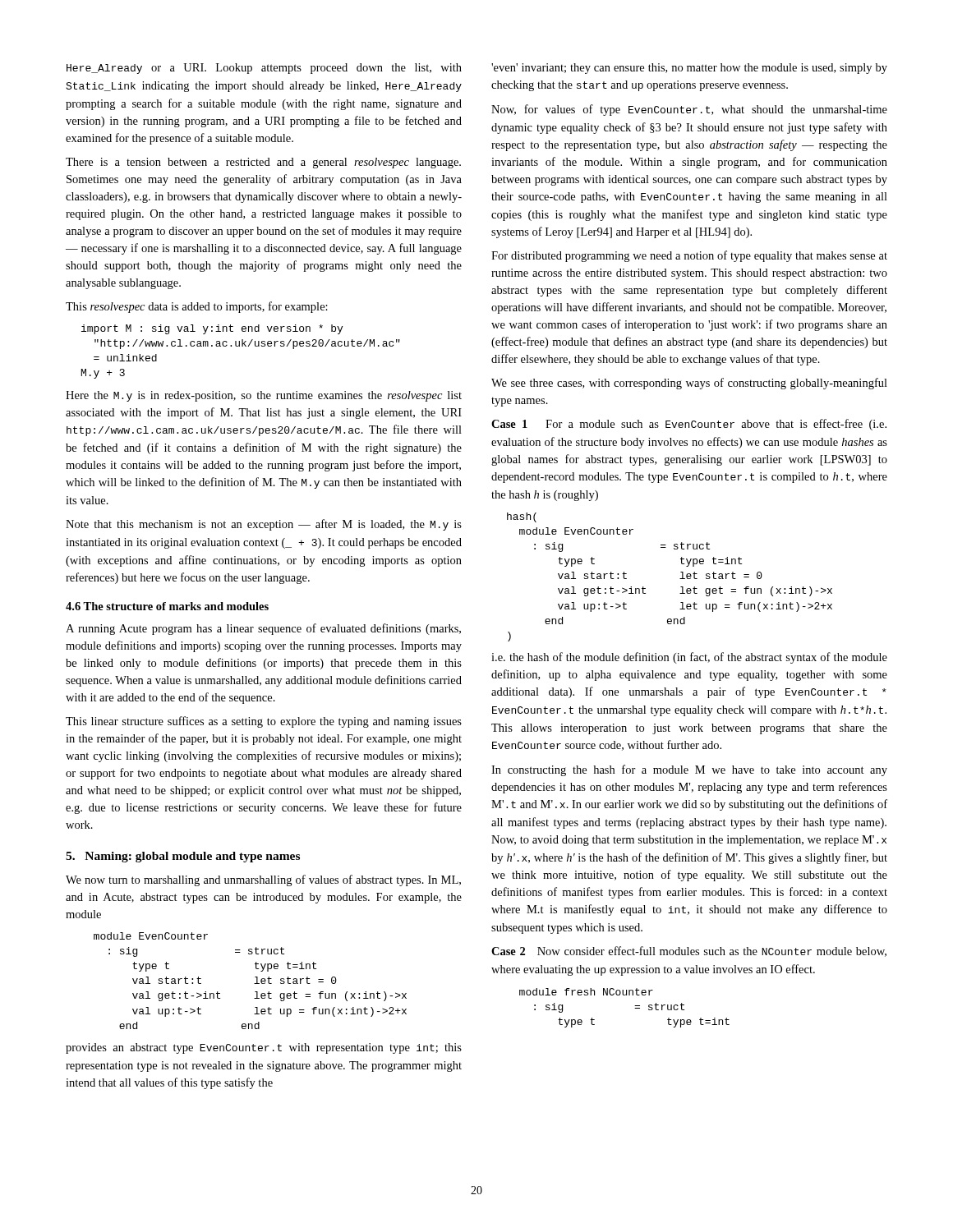Point to the passage starting "5. Naming: global module and"

[x=183, y=856]
